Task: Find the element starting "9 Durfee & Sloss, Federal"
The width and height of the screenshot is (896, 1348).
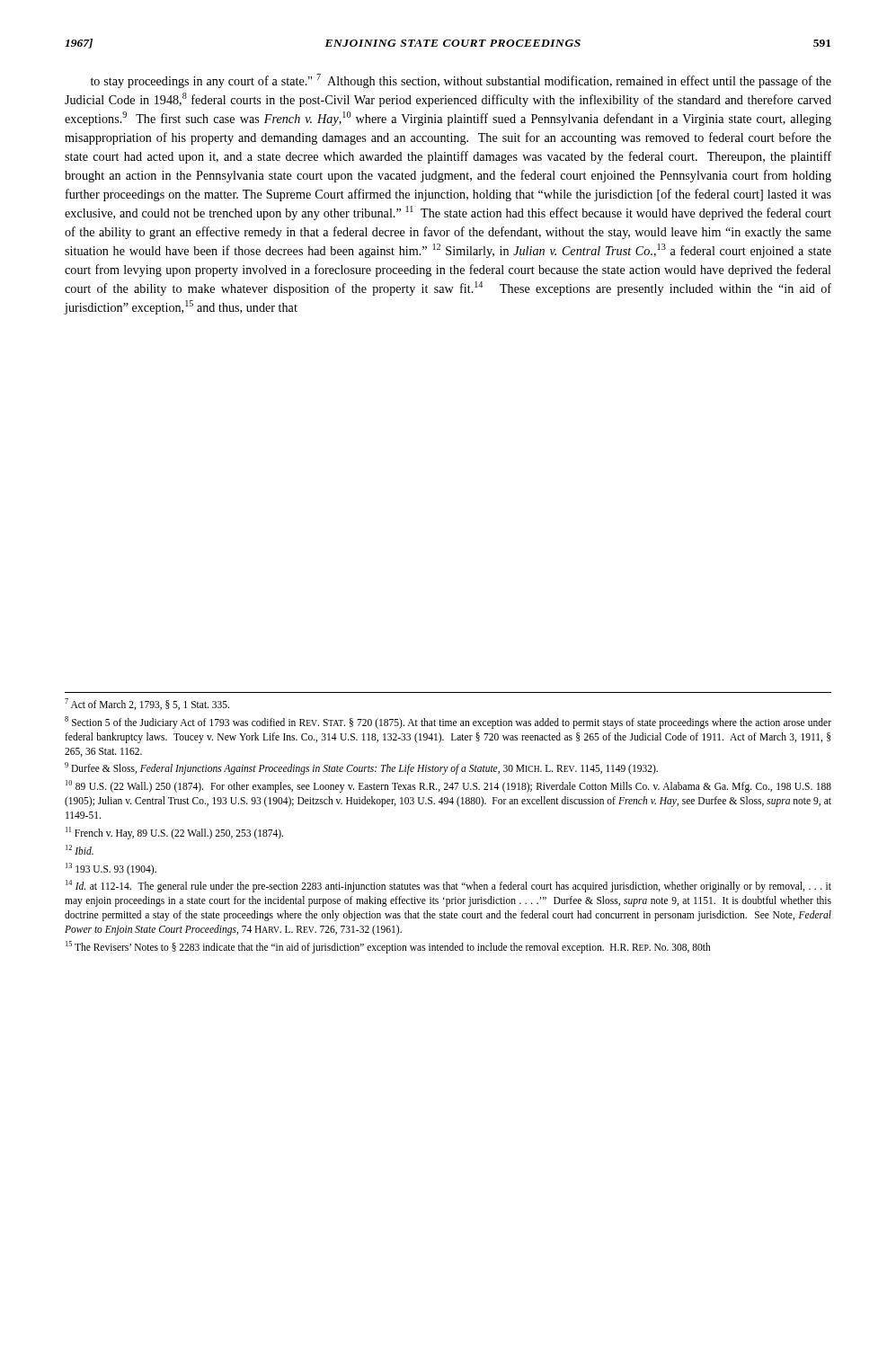Action: pos(362,768)
